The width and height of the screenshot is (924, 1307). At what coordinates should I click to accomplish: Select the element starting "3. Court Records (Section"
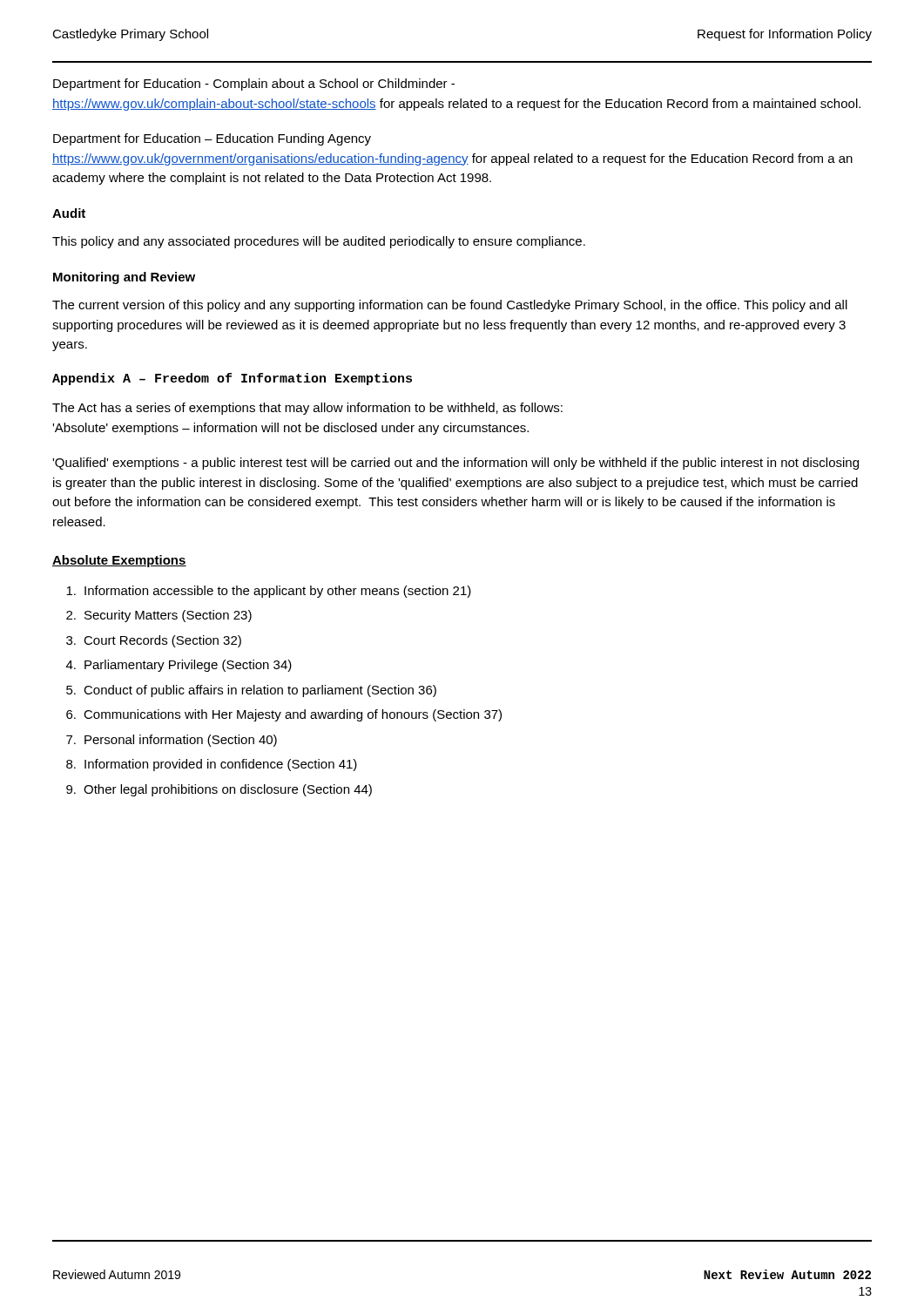147,640
